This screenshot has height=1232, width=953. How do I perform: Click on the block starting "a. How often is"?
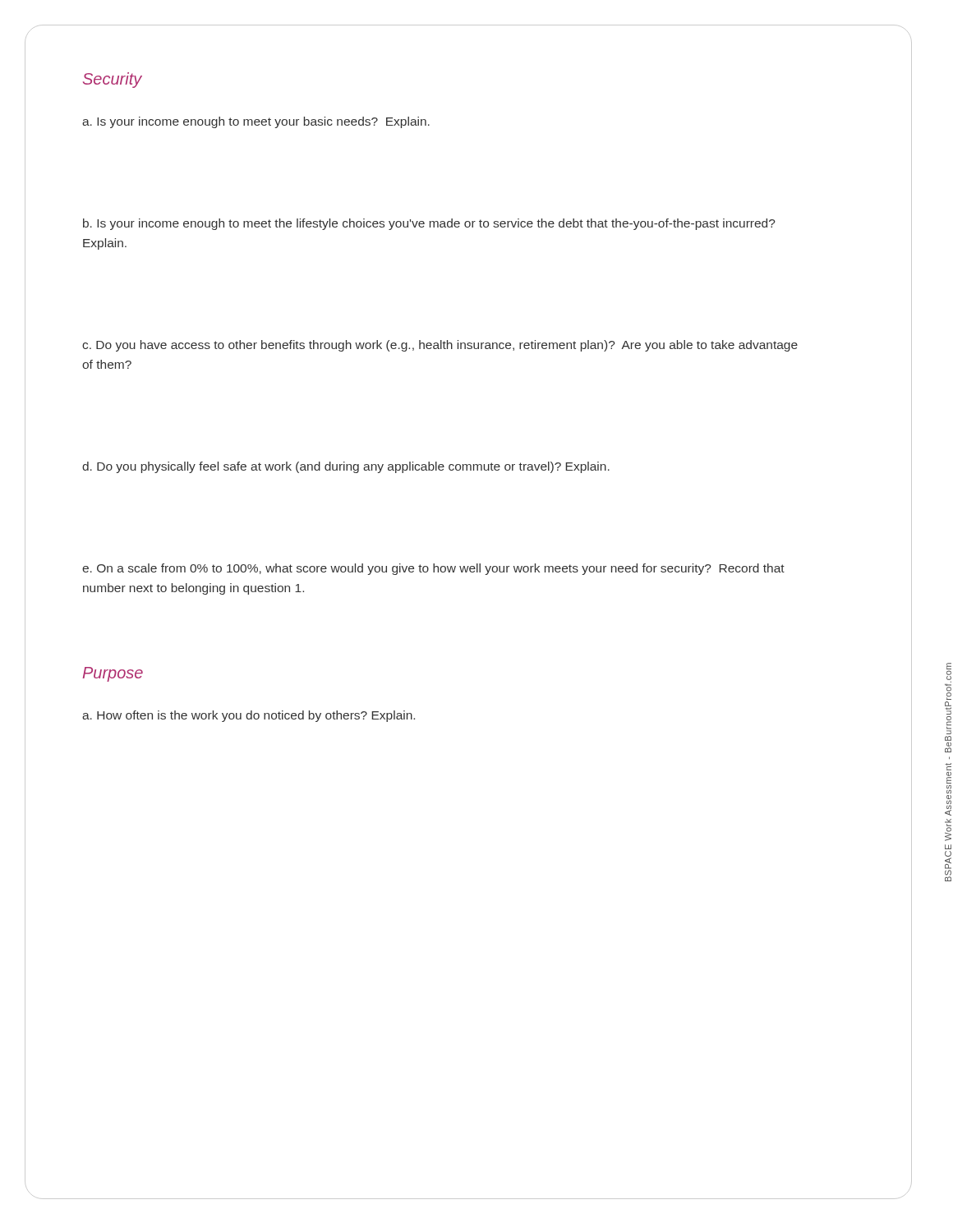(x=249, y=715)
